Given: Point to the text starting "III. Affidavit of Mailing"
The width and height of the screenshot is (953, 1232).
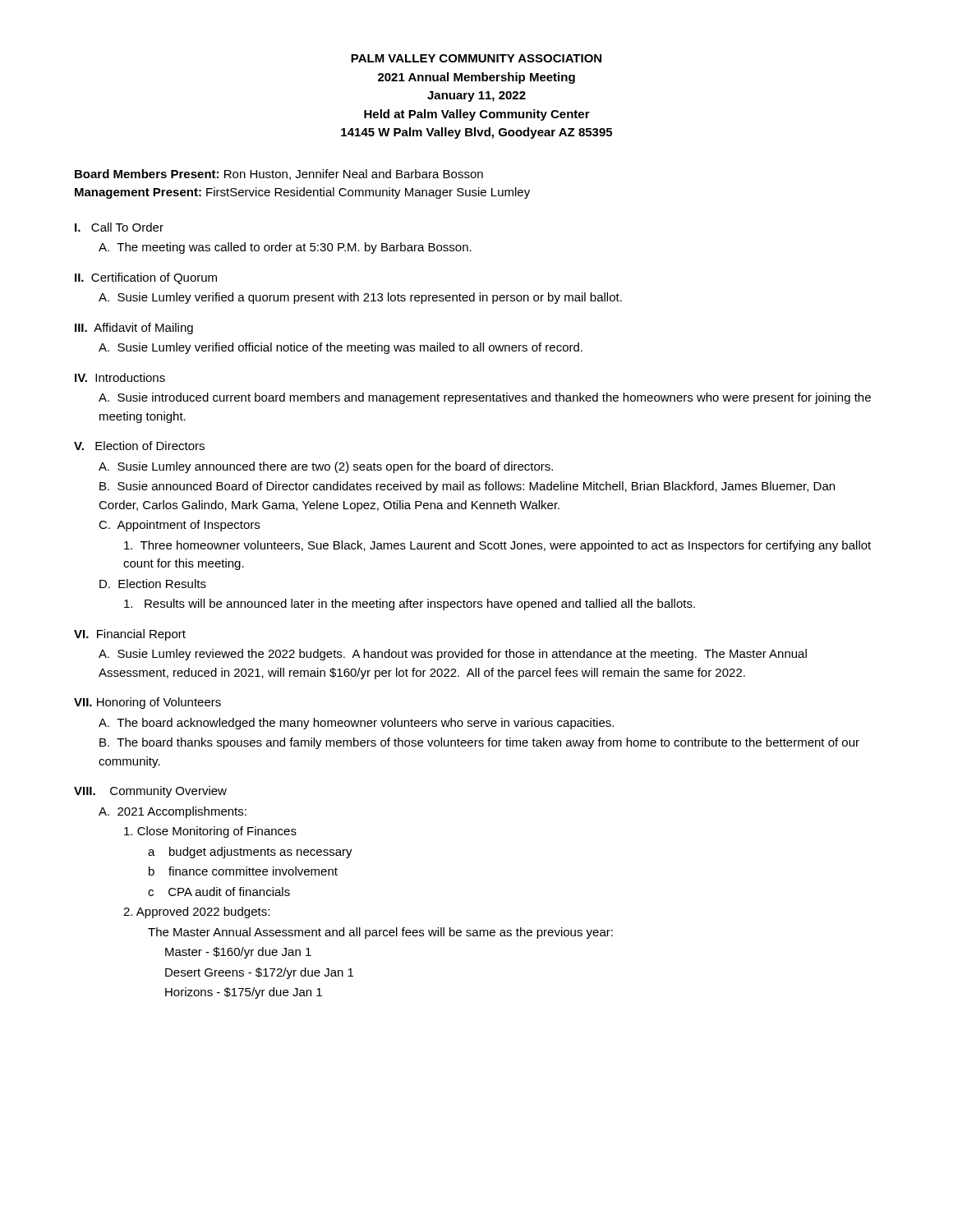Looking at the screenshot, I should pos(134,327).
